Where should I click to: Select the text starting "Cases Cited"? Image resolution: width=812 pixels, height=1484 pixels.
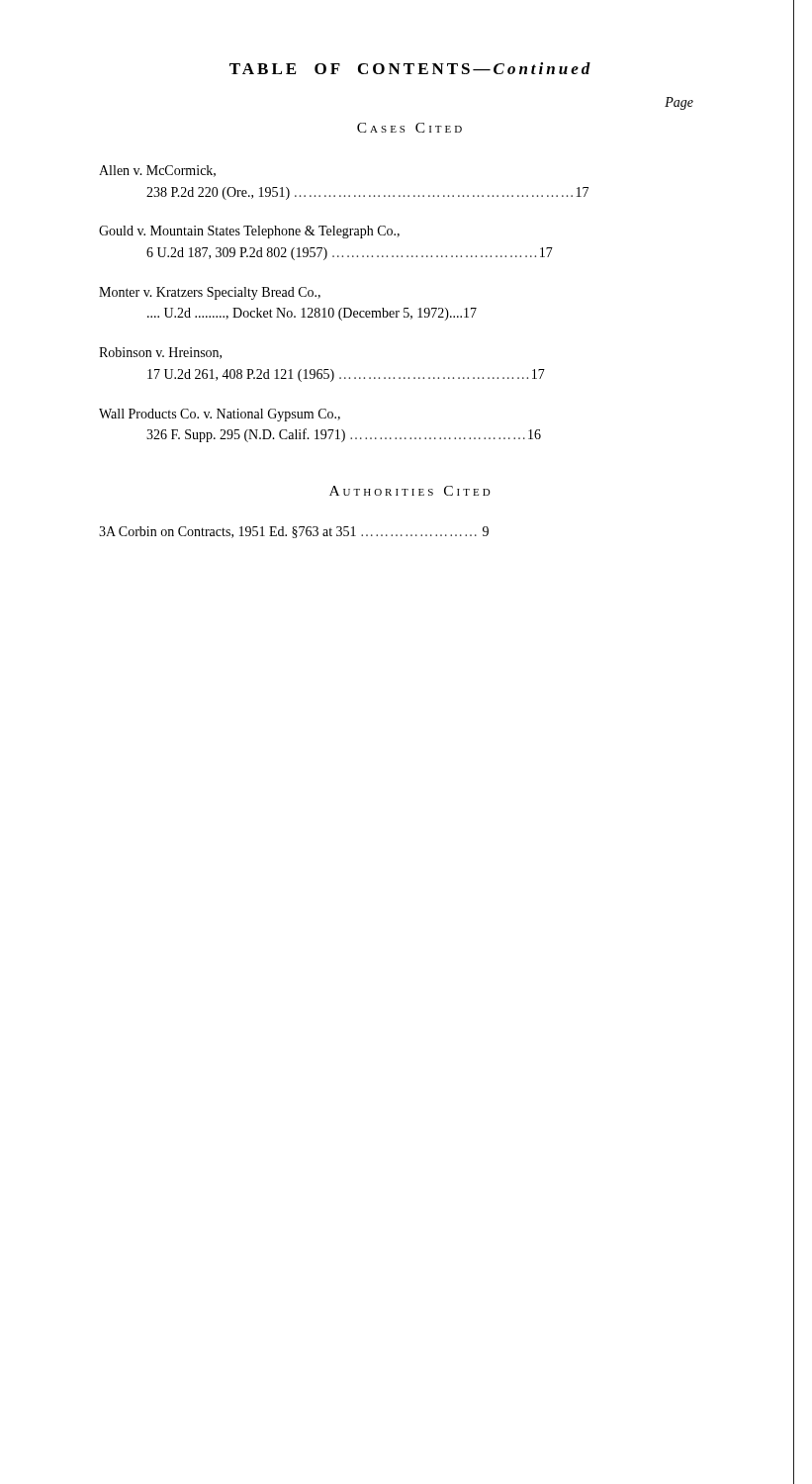[411, 127]
